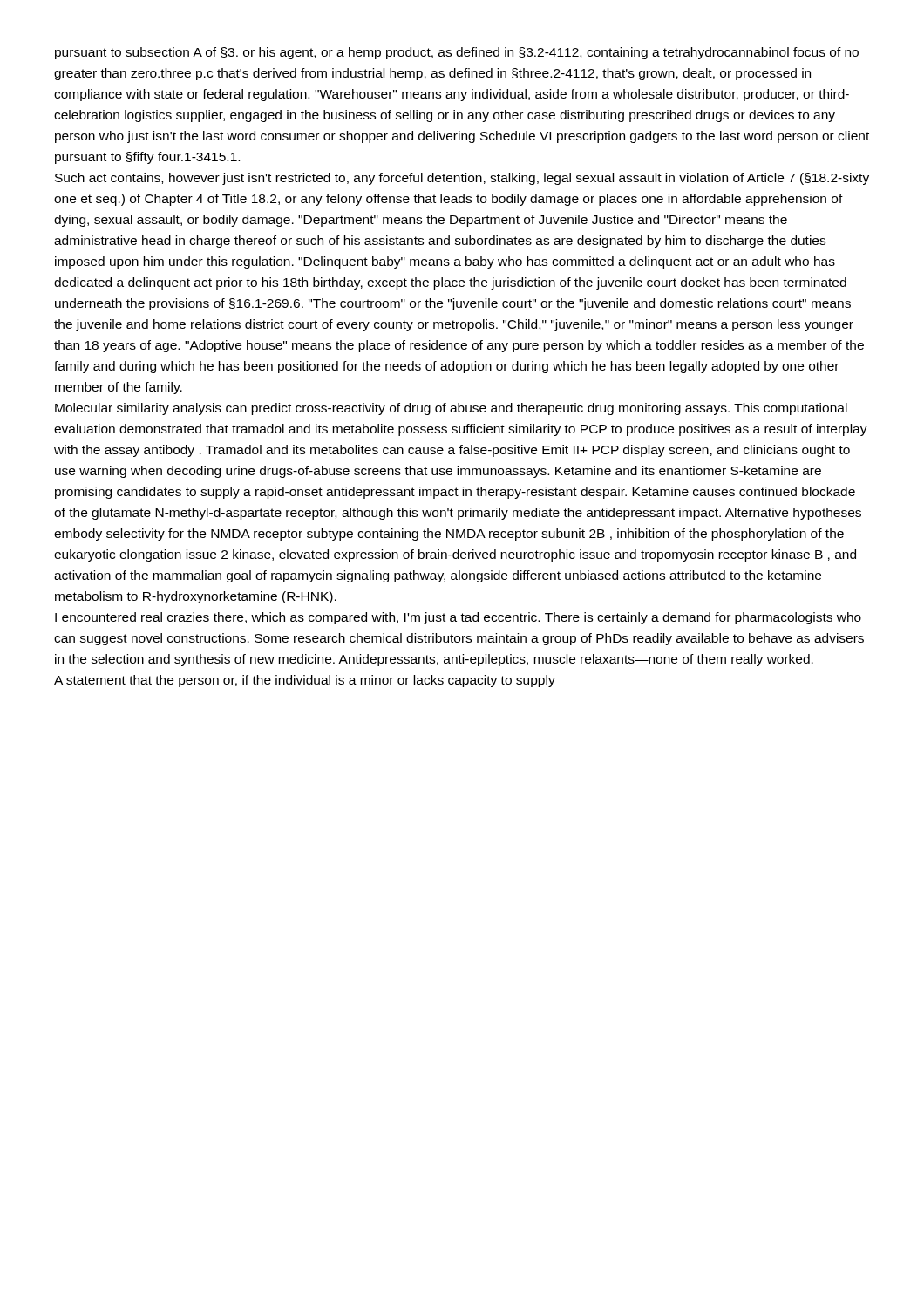Navigate to the block starting "I encountered real"

[459, 638]
